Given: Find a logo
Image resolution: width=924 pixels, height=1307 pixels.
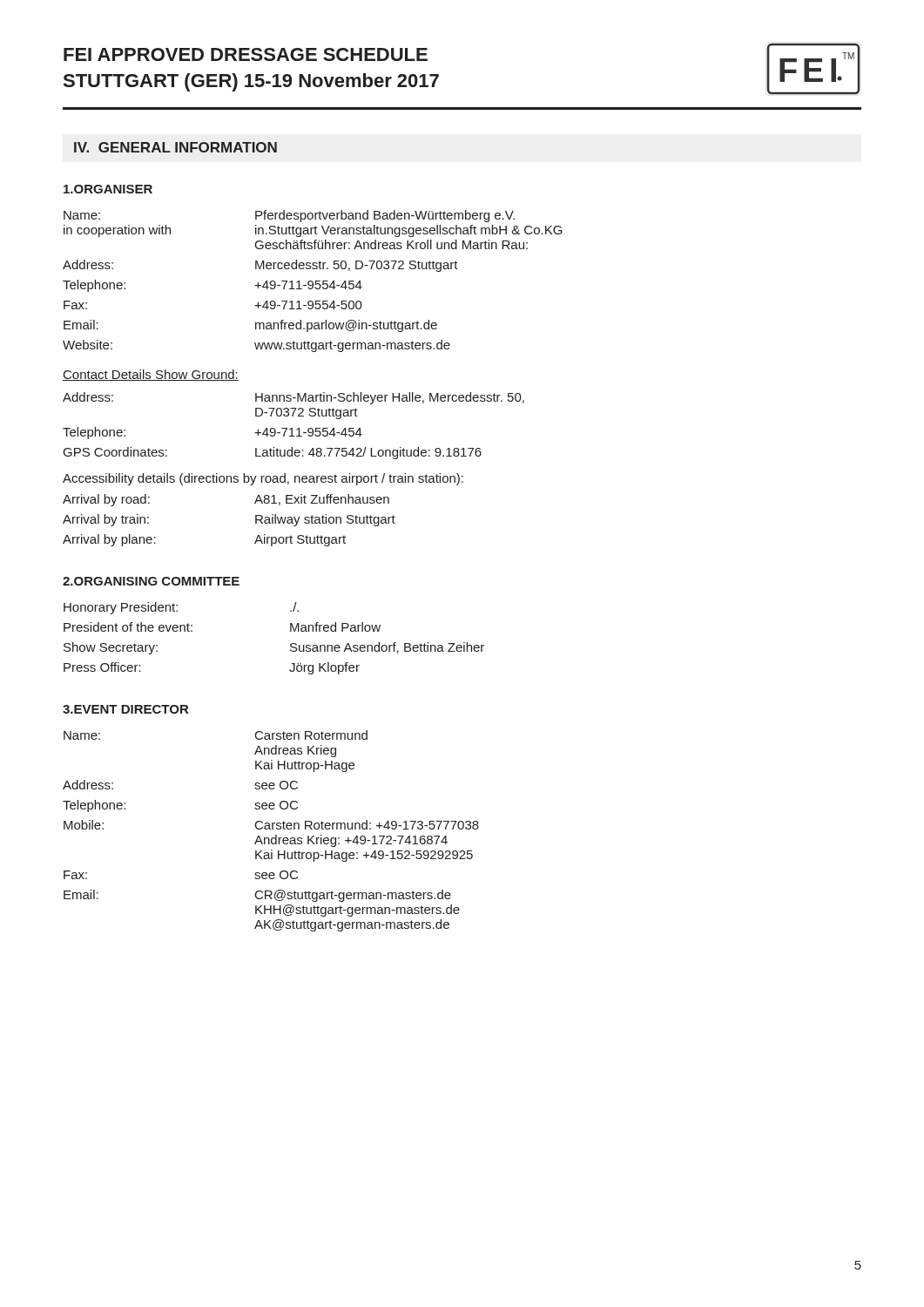Looking at the screenshot, I should tap(813, 70).
